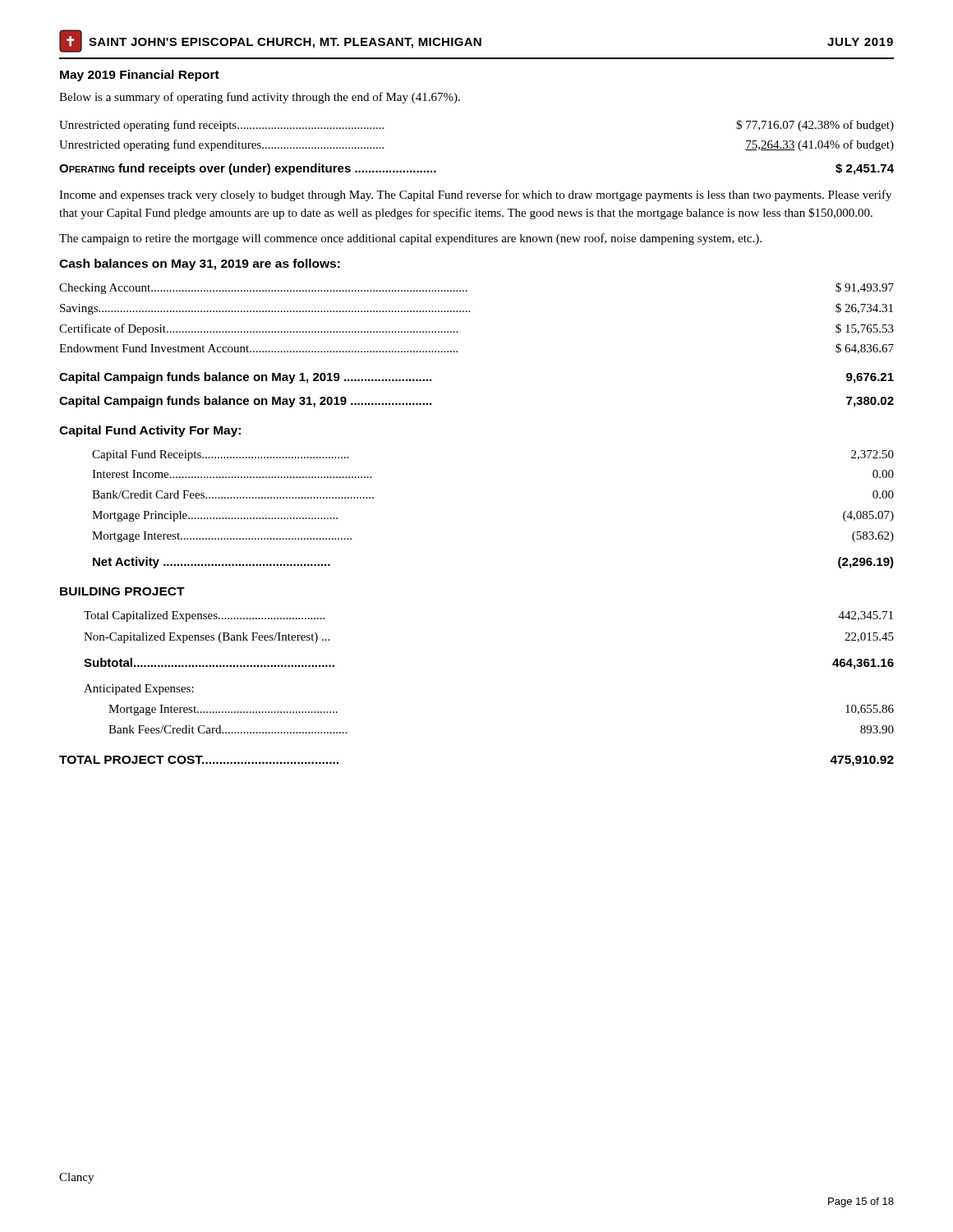Image resolution: width=953 pixels, height=1232 pixels.
Task: Click on the text with the text "TOTAL PROJECT COST....................................... 475,910.92"
Action: 186,760
